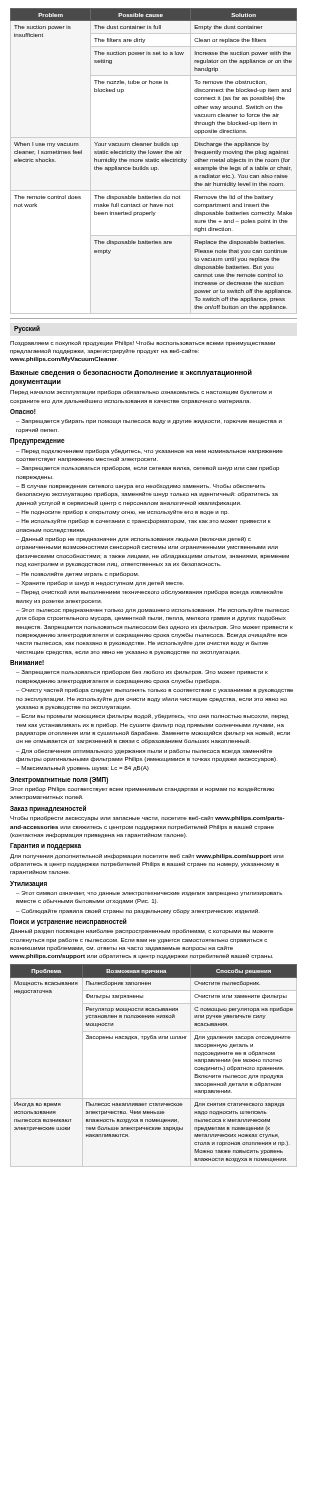Point to the element starting "Поиск и устранение неисправностей"
Screen dimensions: 1500x320
(x=153, y=922)
